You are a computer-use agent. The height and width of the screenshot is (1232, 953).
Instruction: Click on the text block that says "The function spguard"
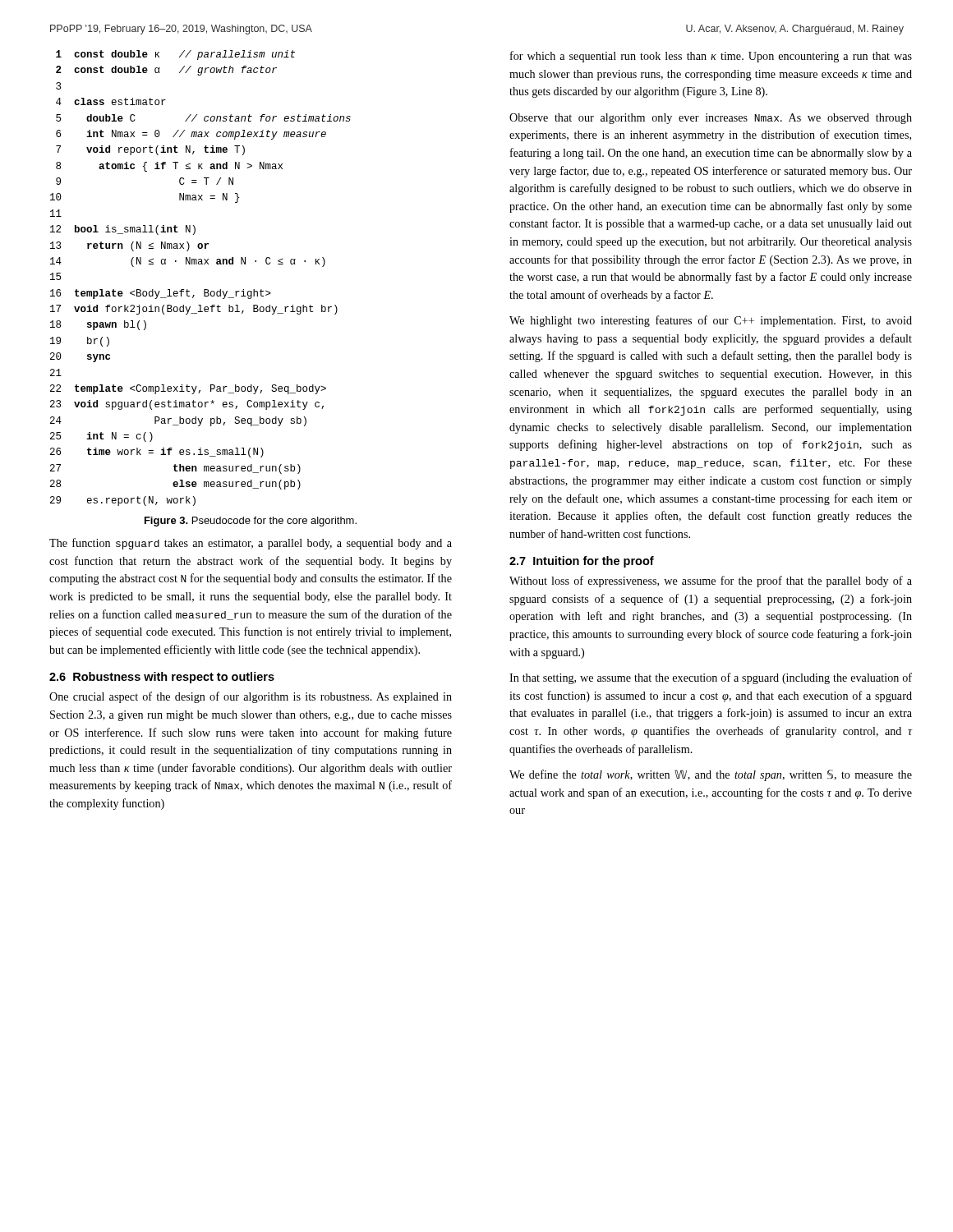click(251, 596)
